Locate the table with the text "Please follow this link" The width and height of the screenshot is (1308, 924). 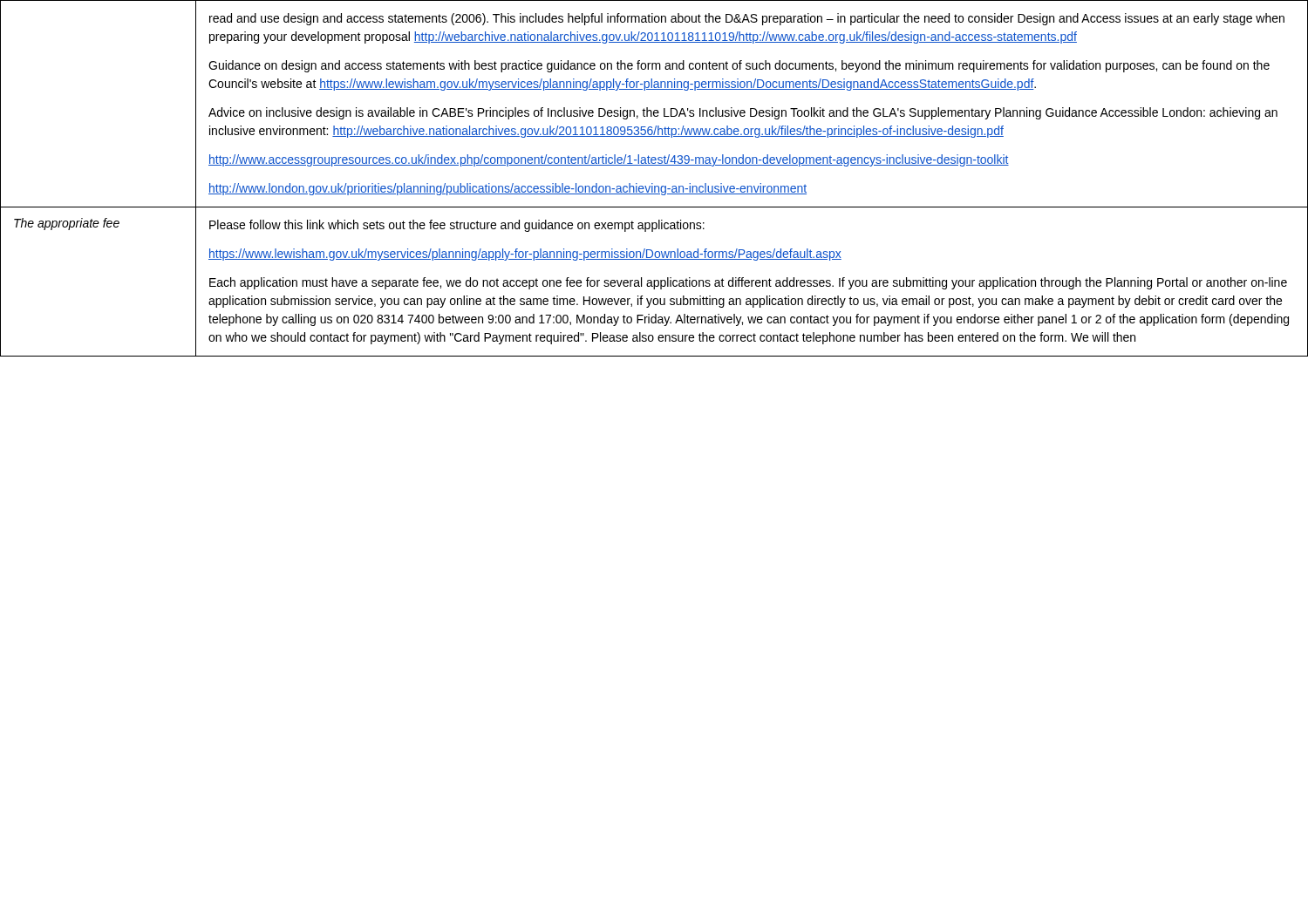pyautogui.click(x=654, y=178)
